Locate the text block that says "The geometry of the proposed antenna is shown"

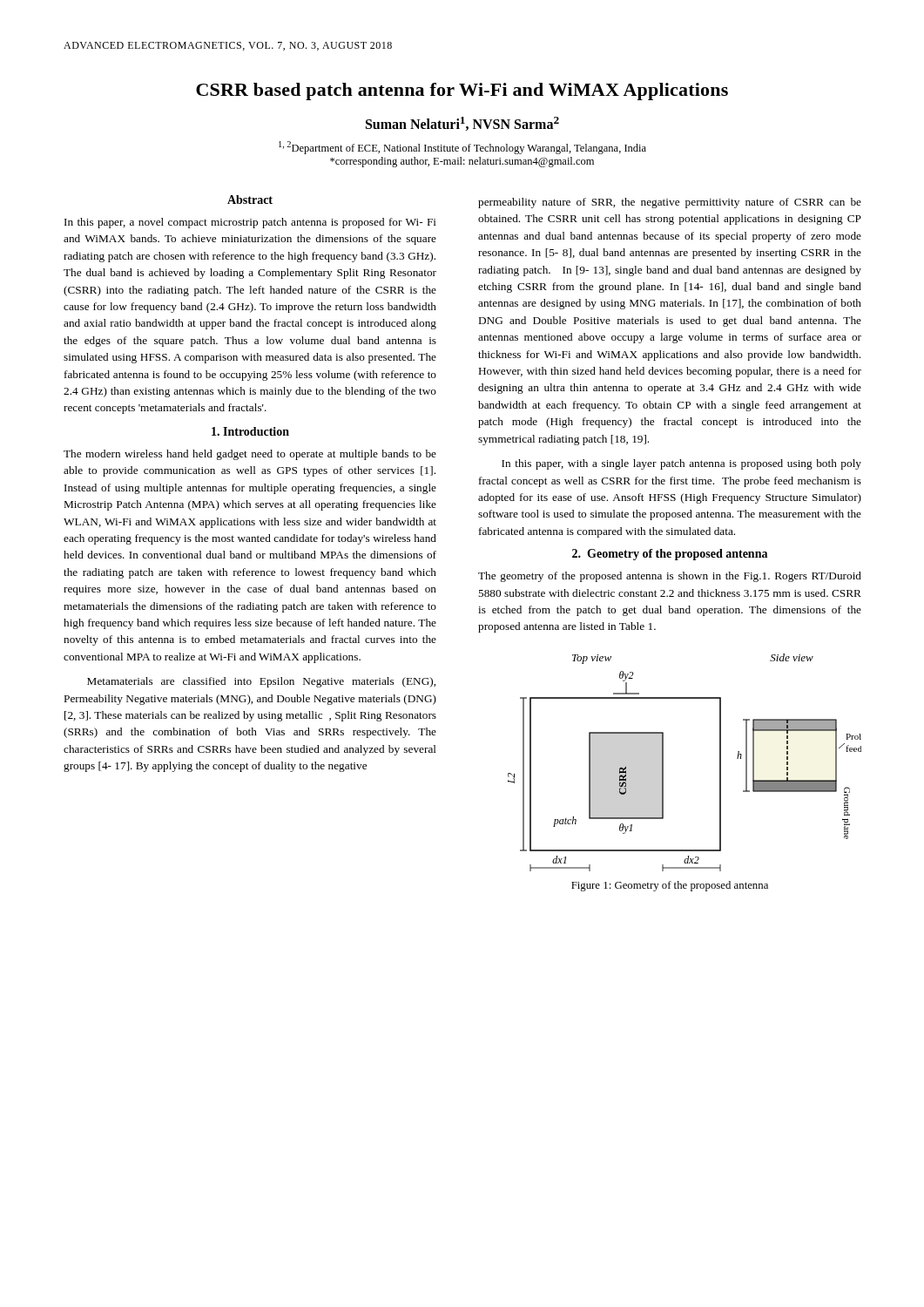point(670,601)
